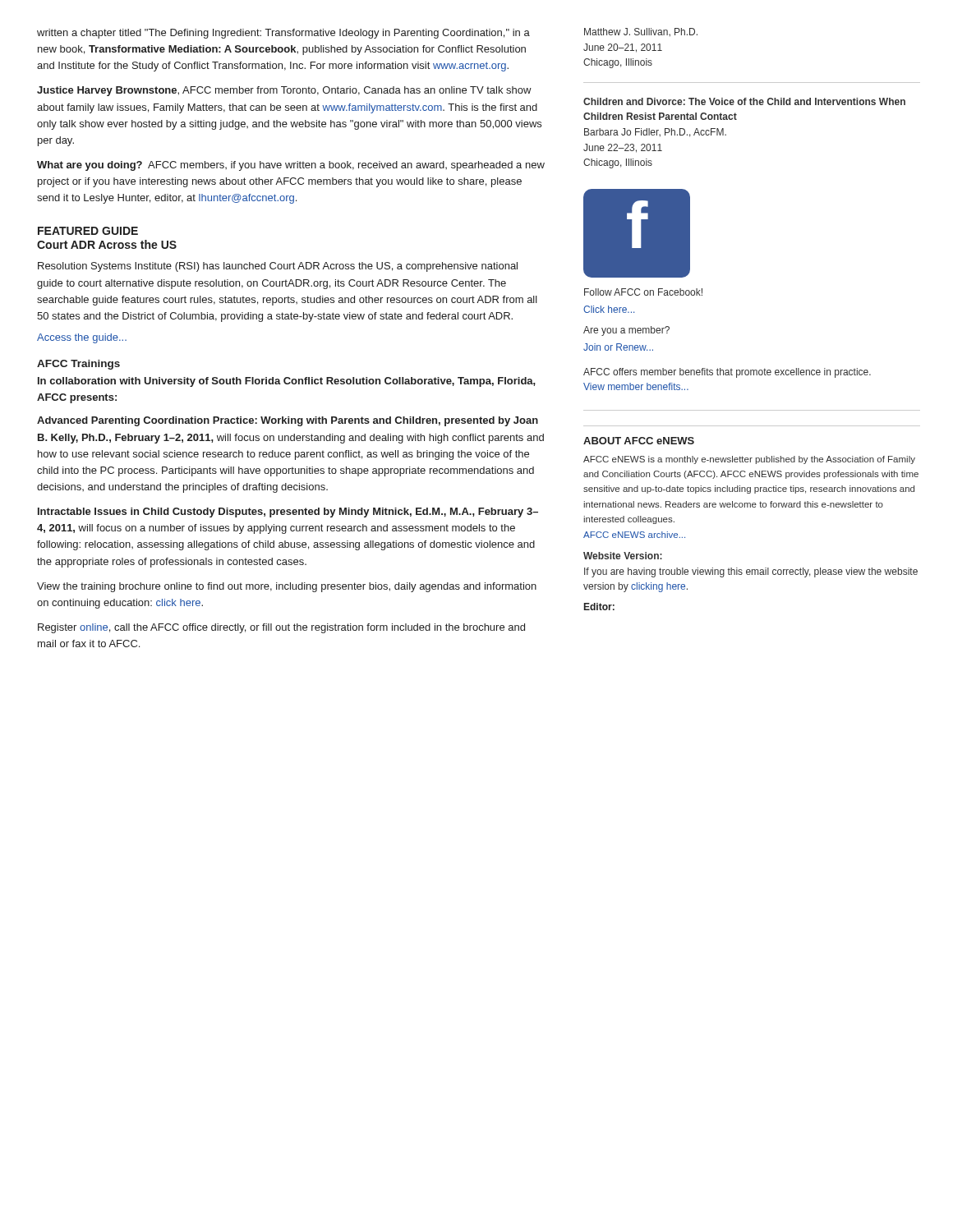The height and width of the screenshot is (1232, 953).
Task: Find "FEATURED GUIDE" on this page
Action: click(x=88, y=231)
